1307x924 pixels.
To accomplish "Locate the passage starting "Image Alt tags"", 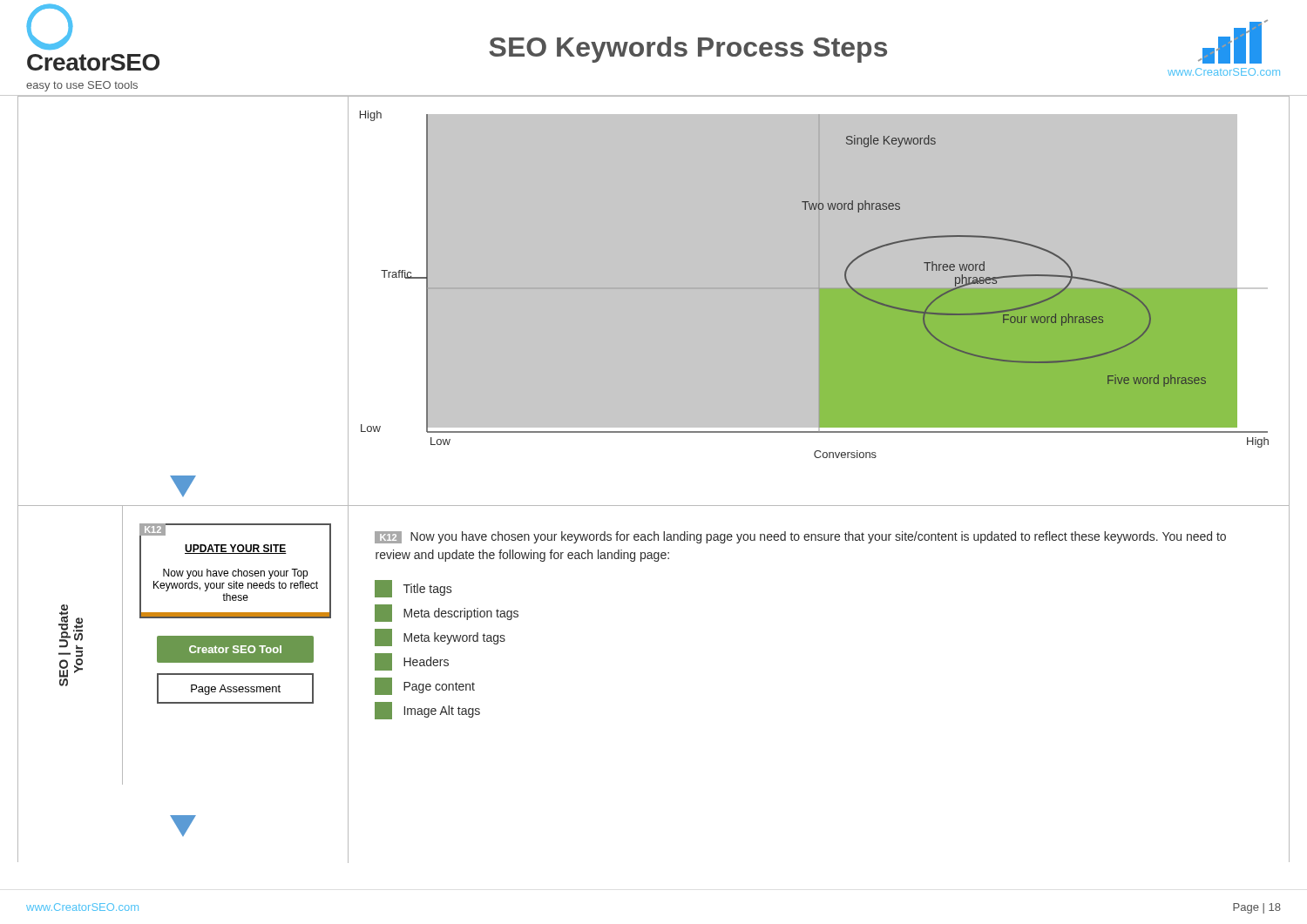I will point(428,711).
